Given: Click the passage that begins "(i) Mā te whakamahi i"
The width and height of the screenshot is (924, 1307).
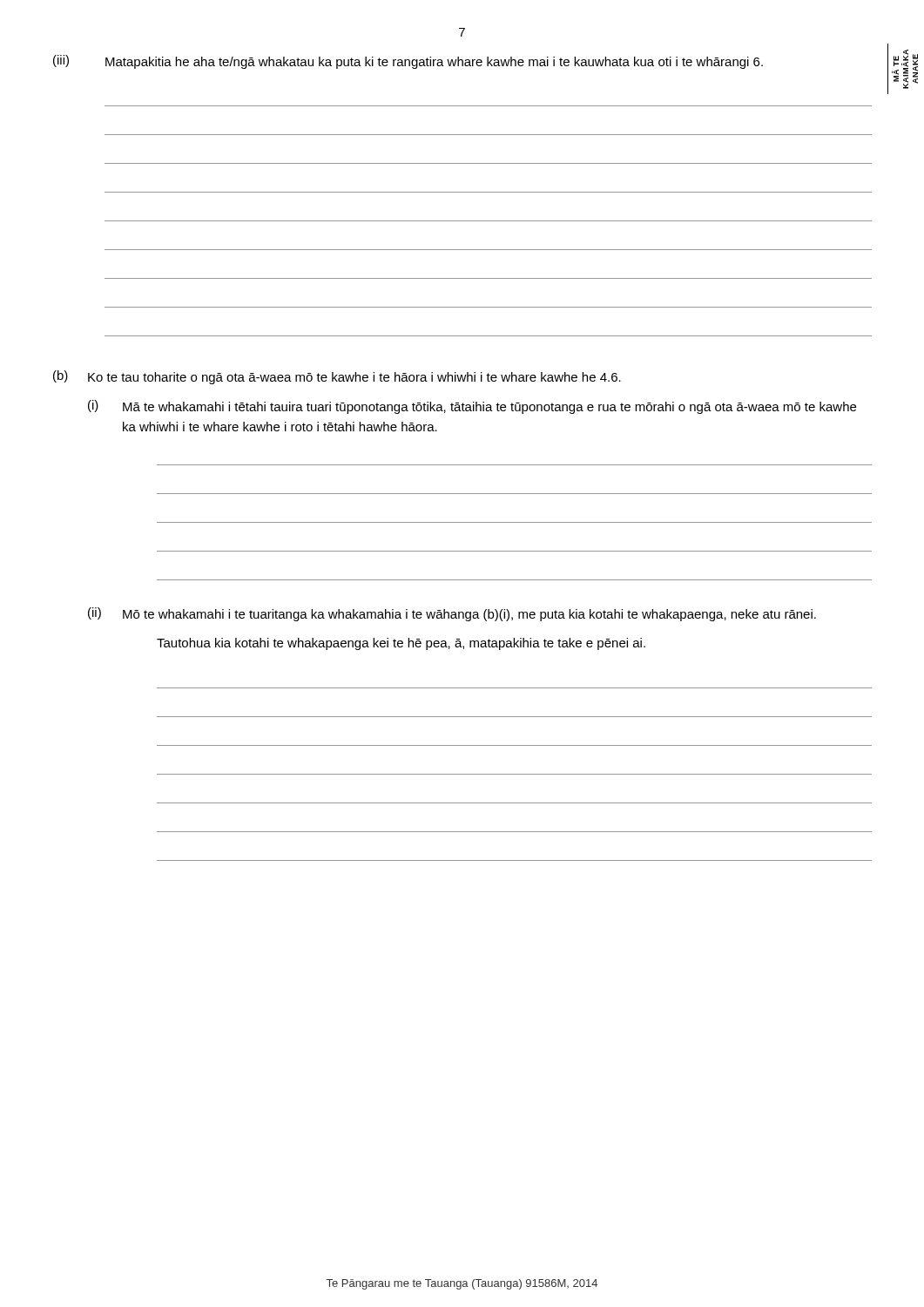Looking at the screenshot, I should (479, 417).
